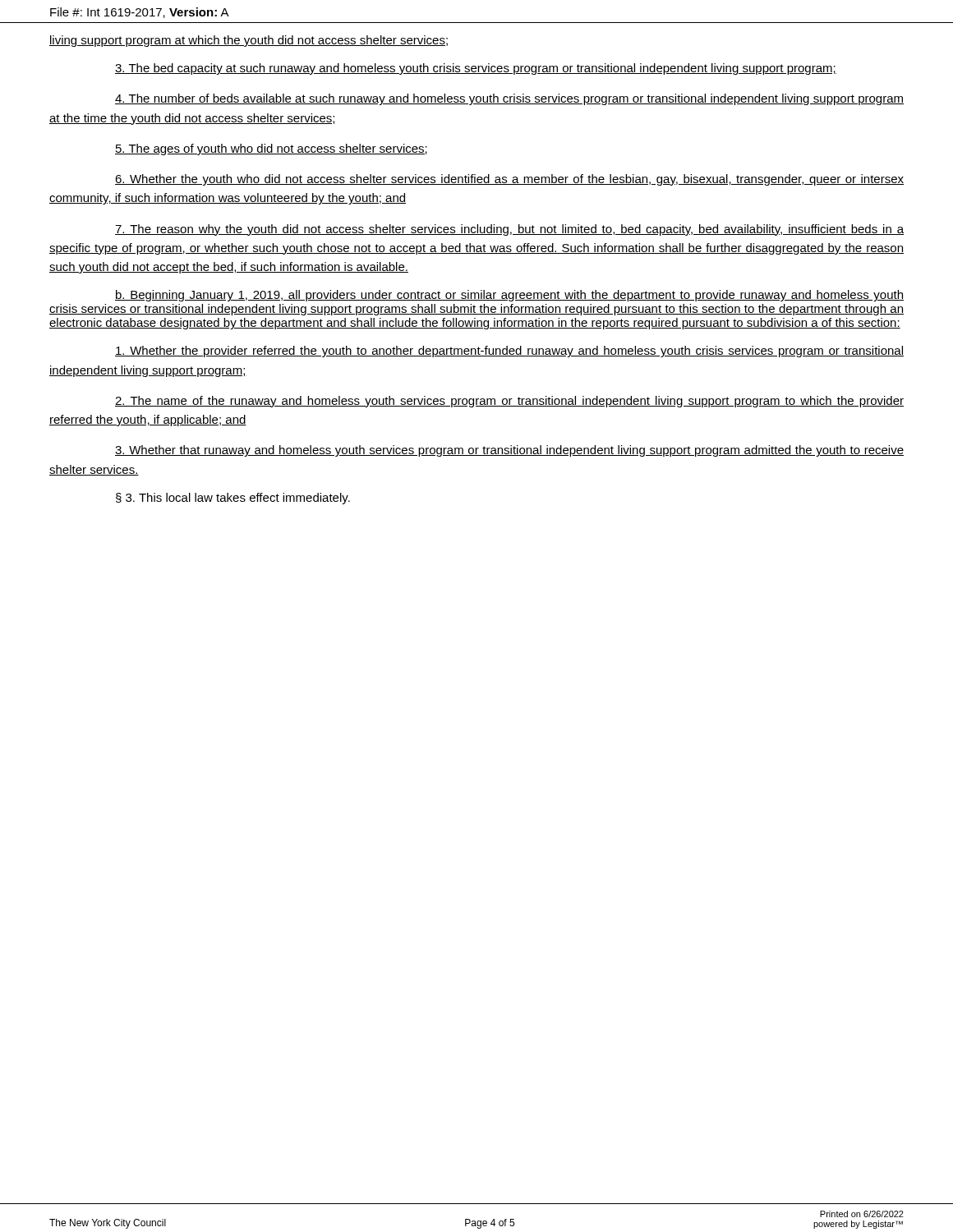Viewport: 953px width, 1232px height.
Task: Point to the text starting "living support program"
Action: pyautogui.click(x=249, y=40)
